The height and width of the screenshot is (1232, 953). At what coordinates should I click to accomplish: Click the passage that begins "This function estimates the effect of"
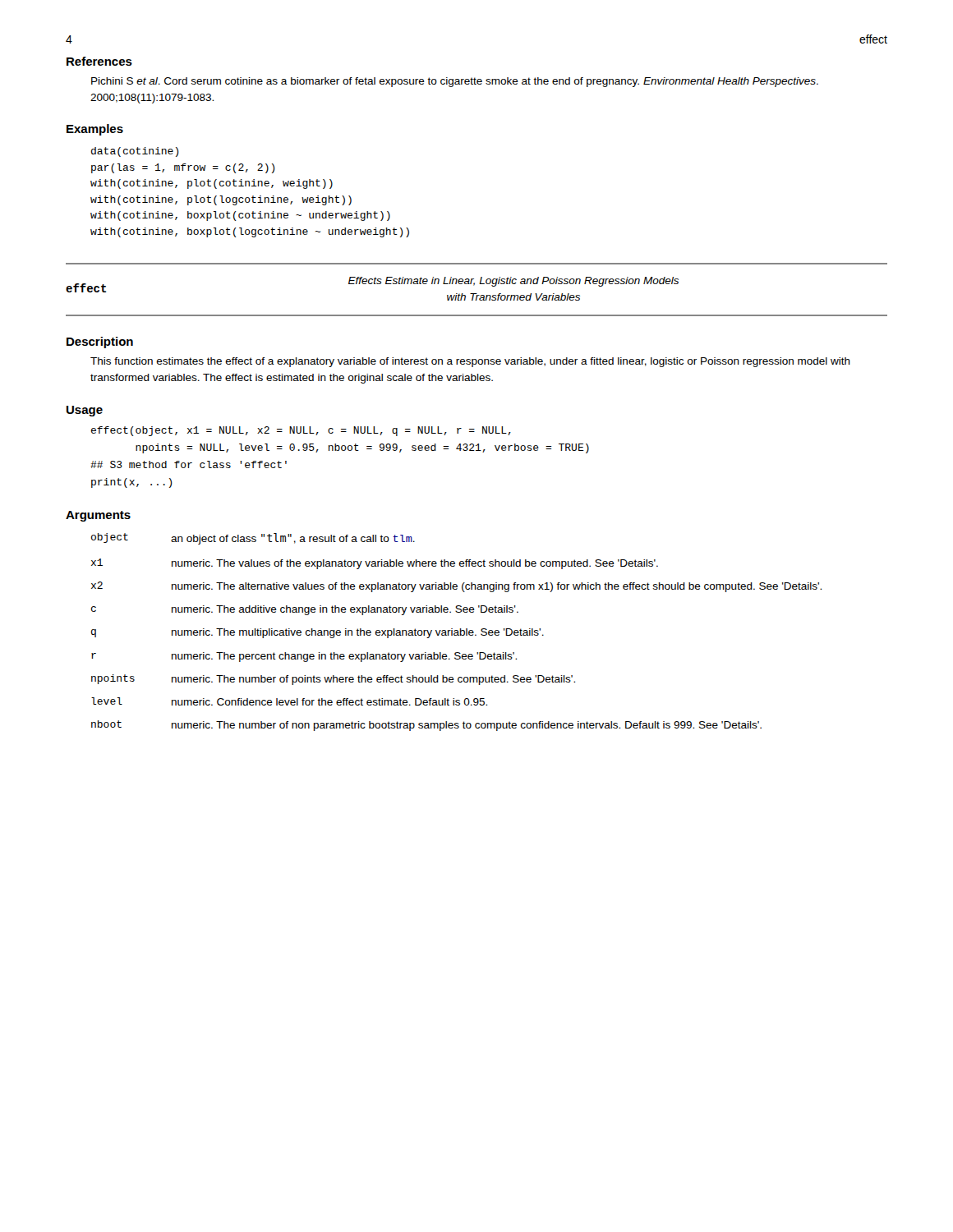coord(470,369)
